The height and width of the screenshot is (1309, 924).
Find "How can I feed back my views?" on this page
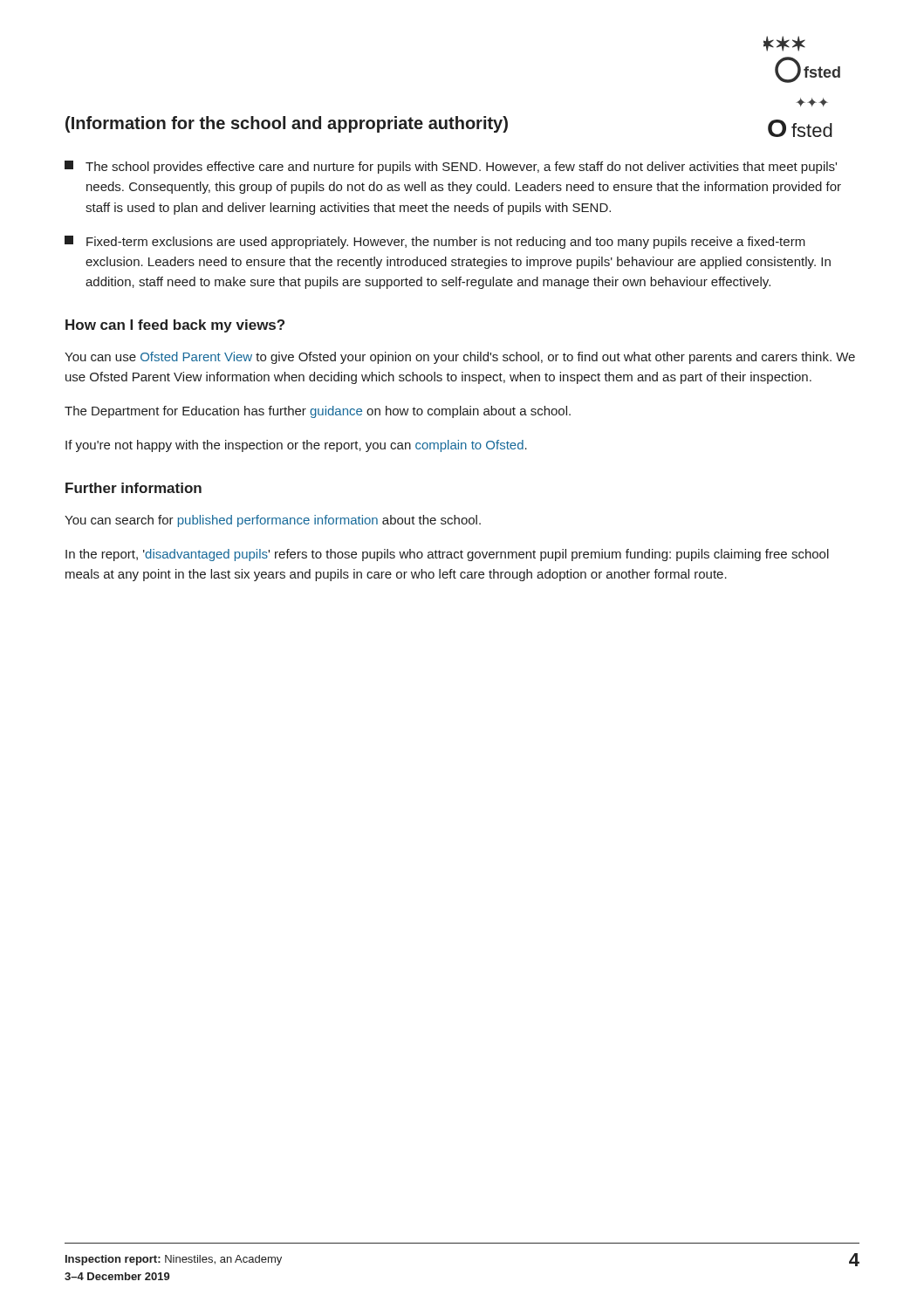(x=175, y=325)
